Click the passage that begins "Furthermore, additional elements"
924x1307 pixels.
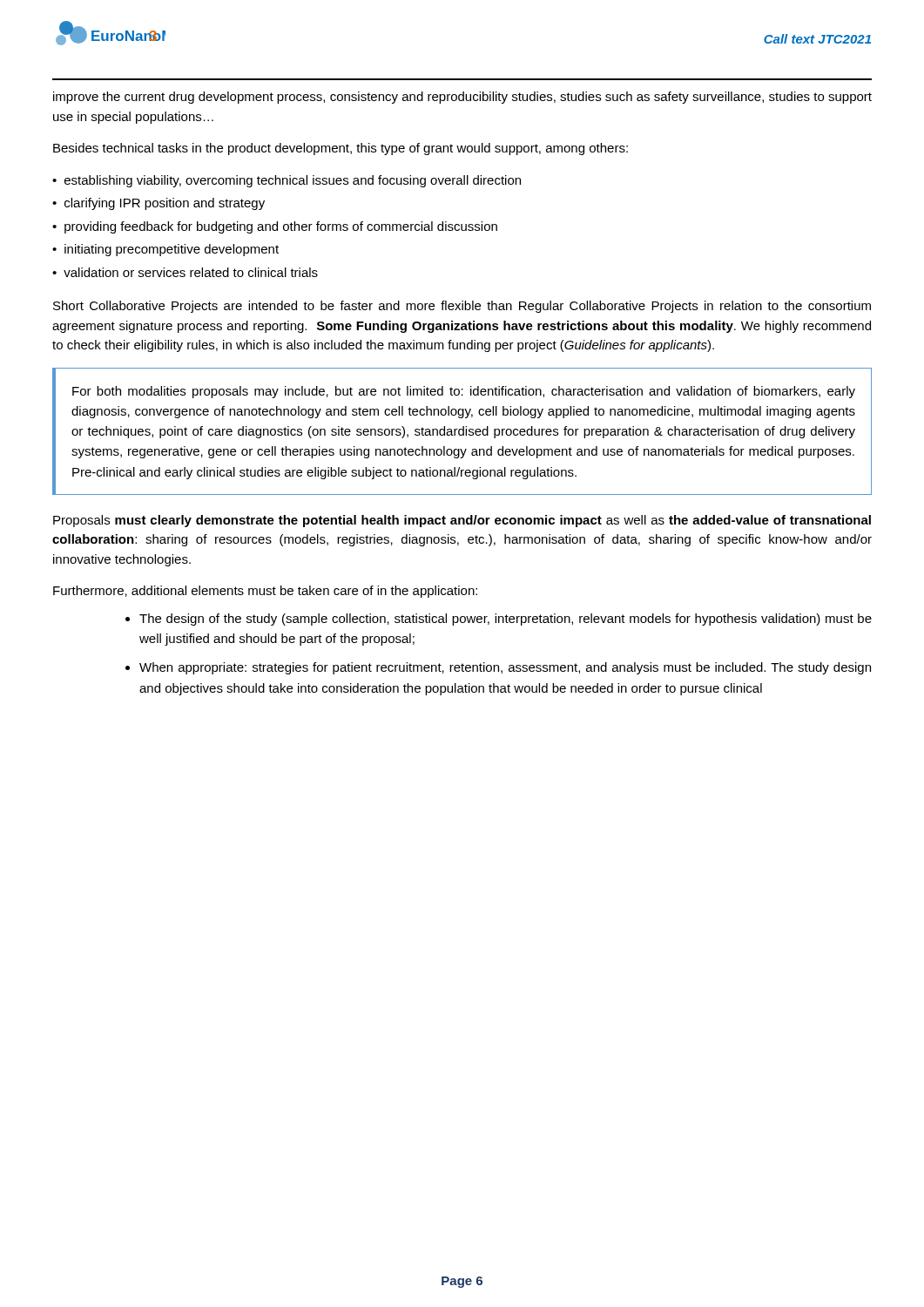coord(265,591)
